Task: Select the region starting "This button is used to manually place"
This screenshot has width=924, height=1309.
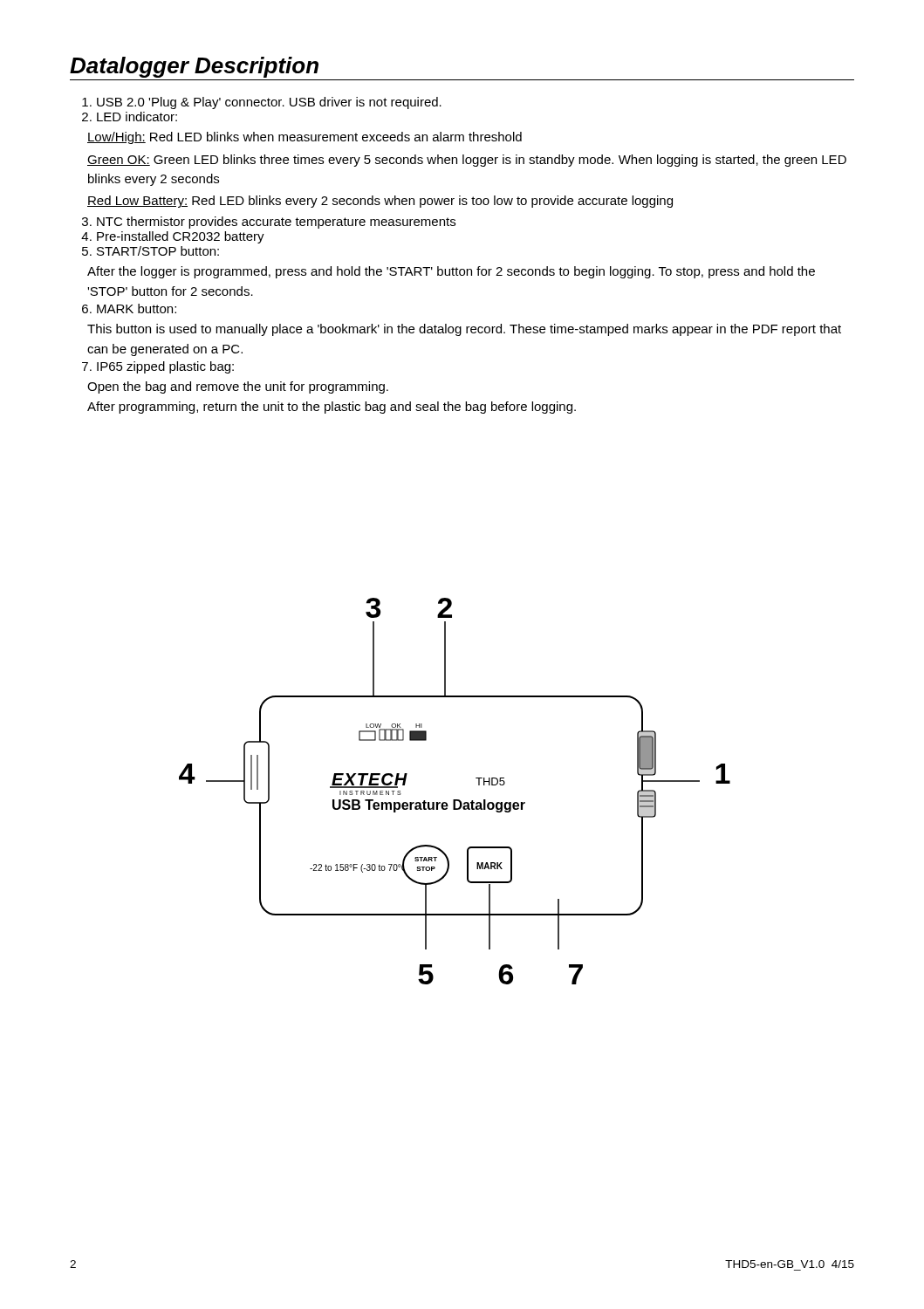Action: coord(464,338)
